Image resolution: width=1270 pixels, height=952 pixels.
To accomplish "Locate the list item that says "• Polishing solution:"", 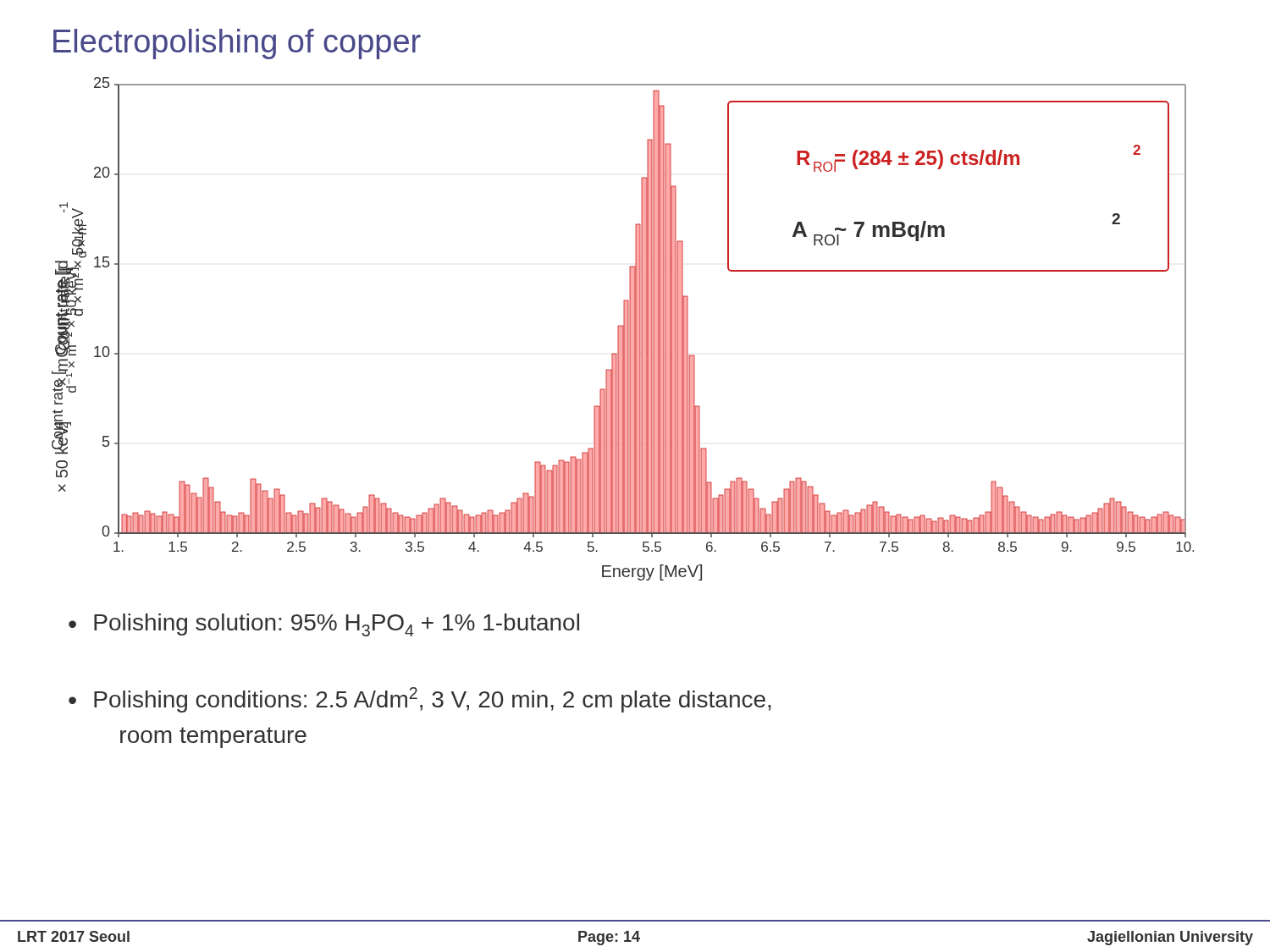I will pyautogui.click(x=324, y=625).
